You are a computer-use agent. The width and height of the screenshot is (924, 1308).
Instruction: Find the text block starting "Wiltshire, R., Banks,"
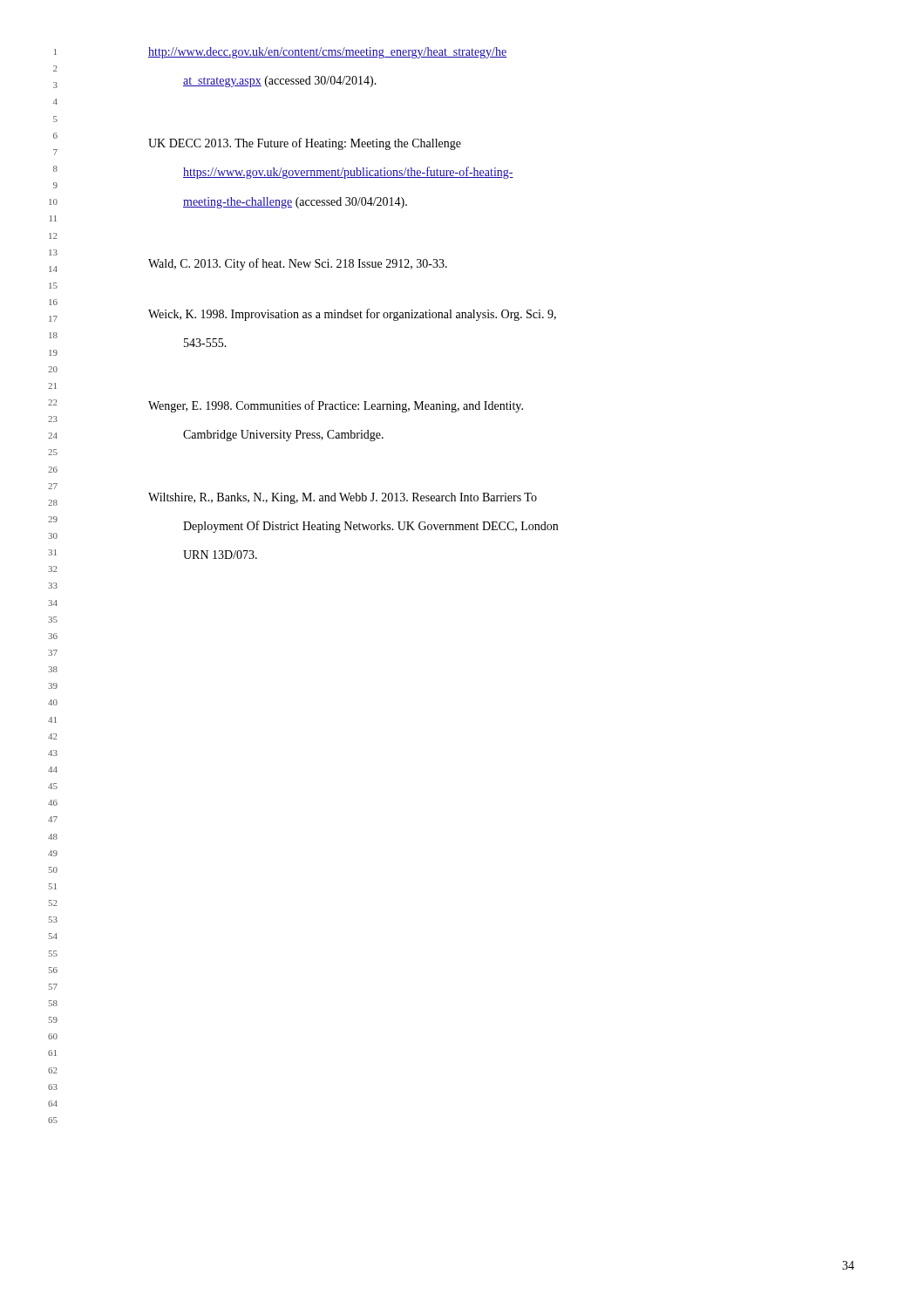click(501, 526)
